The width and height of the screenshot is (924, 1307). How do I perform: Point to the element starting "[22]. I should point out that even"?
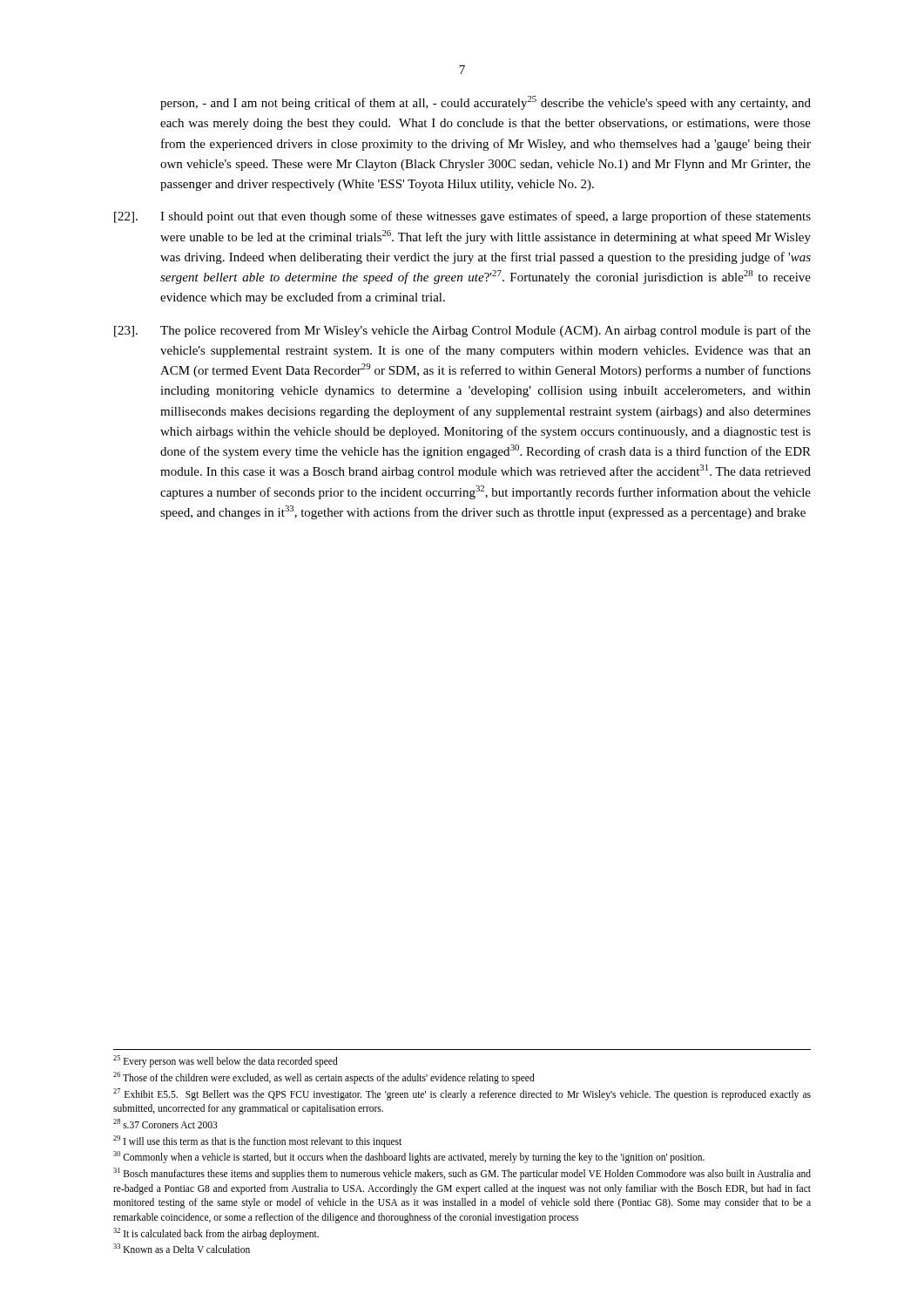tap(462, 257)
